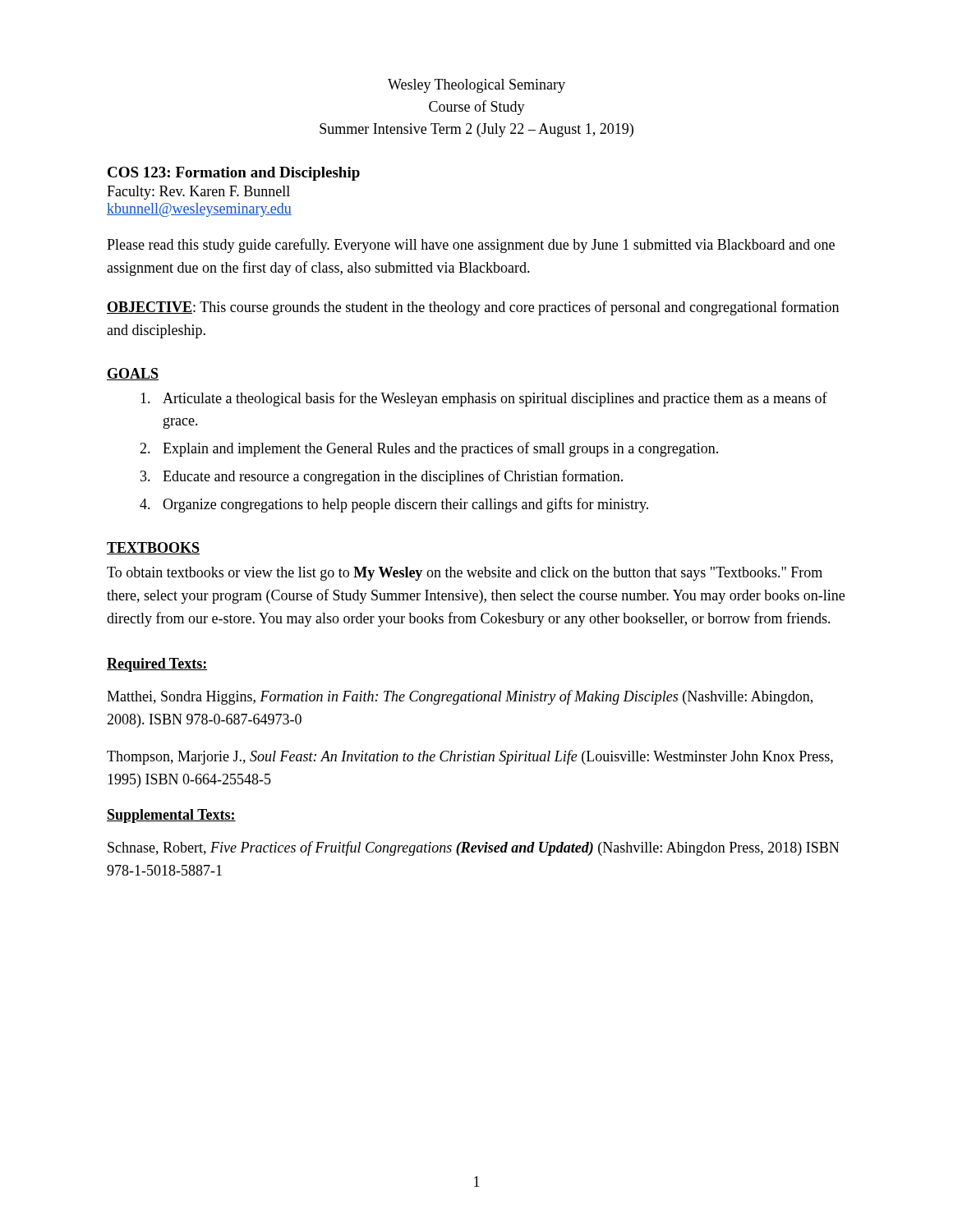Image resolution: width=953 pixels, height=1232 pixels.
Task: Locate the title that opens with "COS 123: Formation"
Action: 233,172
